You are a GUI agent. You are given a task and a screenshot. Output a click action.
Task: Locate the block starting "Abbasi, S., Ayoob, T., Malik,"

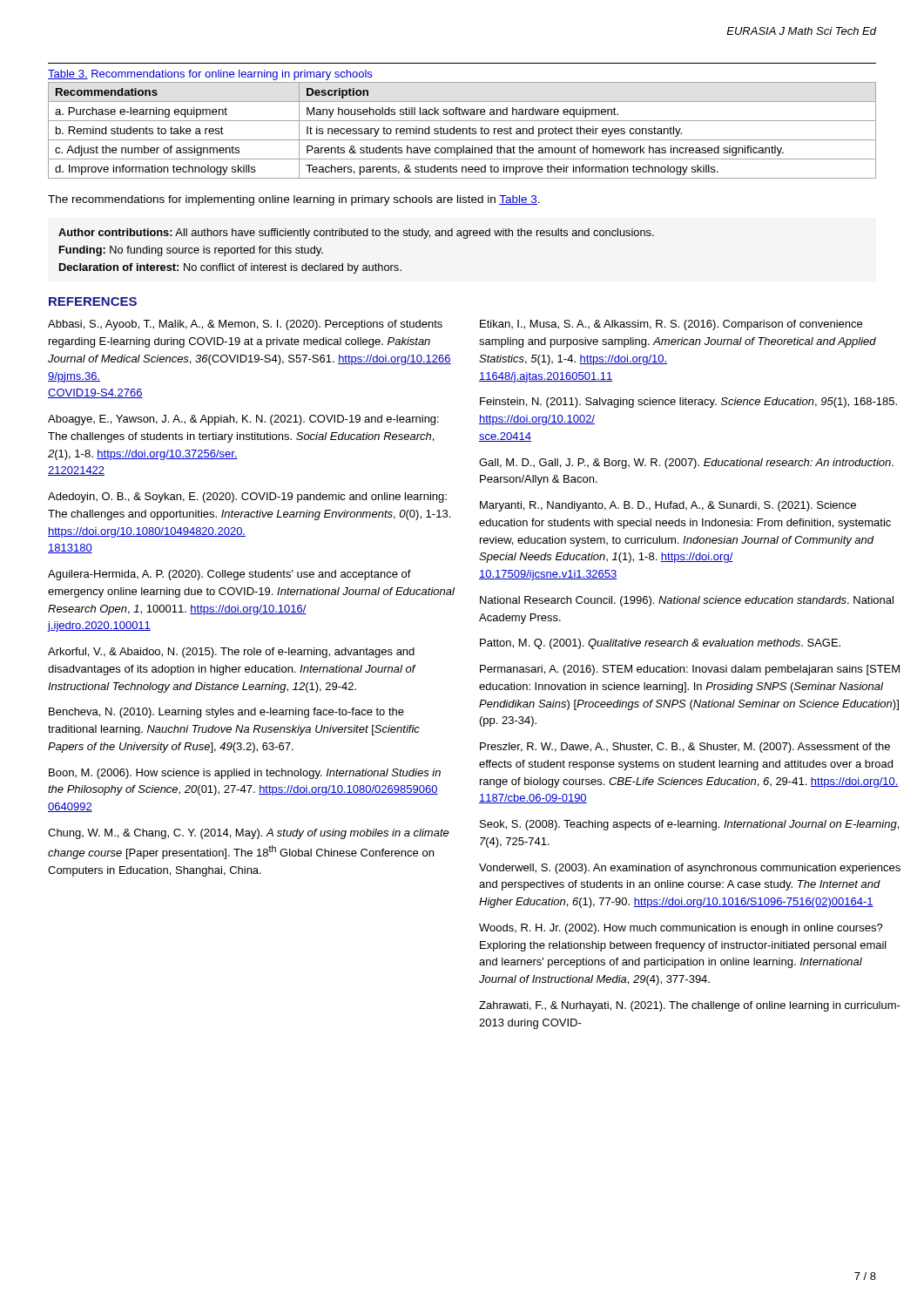click(x=249, y=358)
